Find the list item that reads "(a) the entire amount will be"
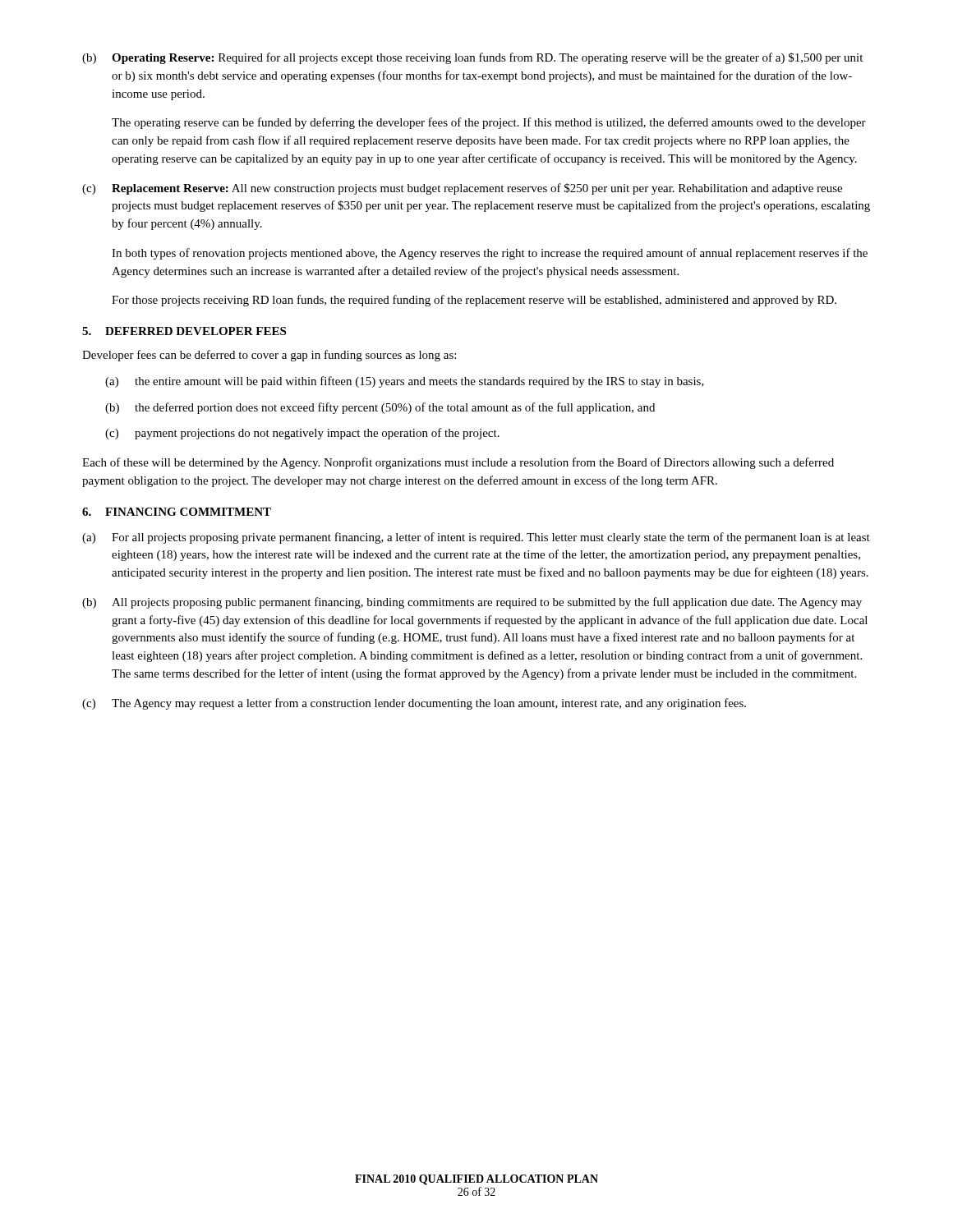The width and height of the screenshot is (953, 1232). tap(405, 382)
